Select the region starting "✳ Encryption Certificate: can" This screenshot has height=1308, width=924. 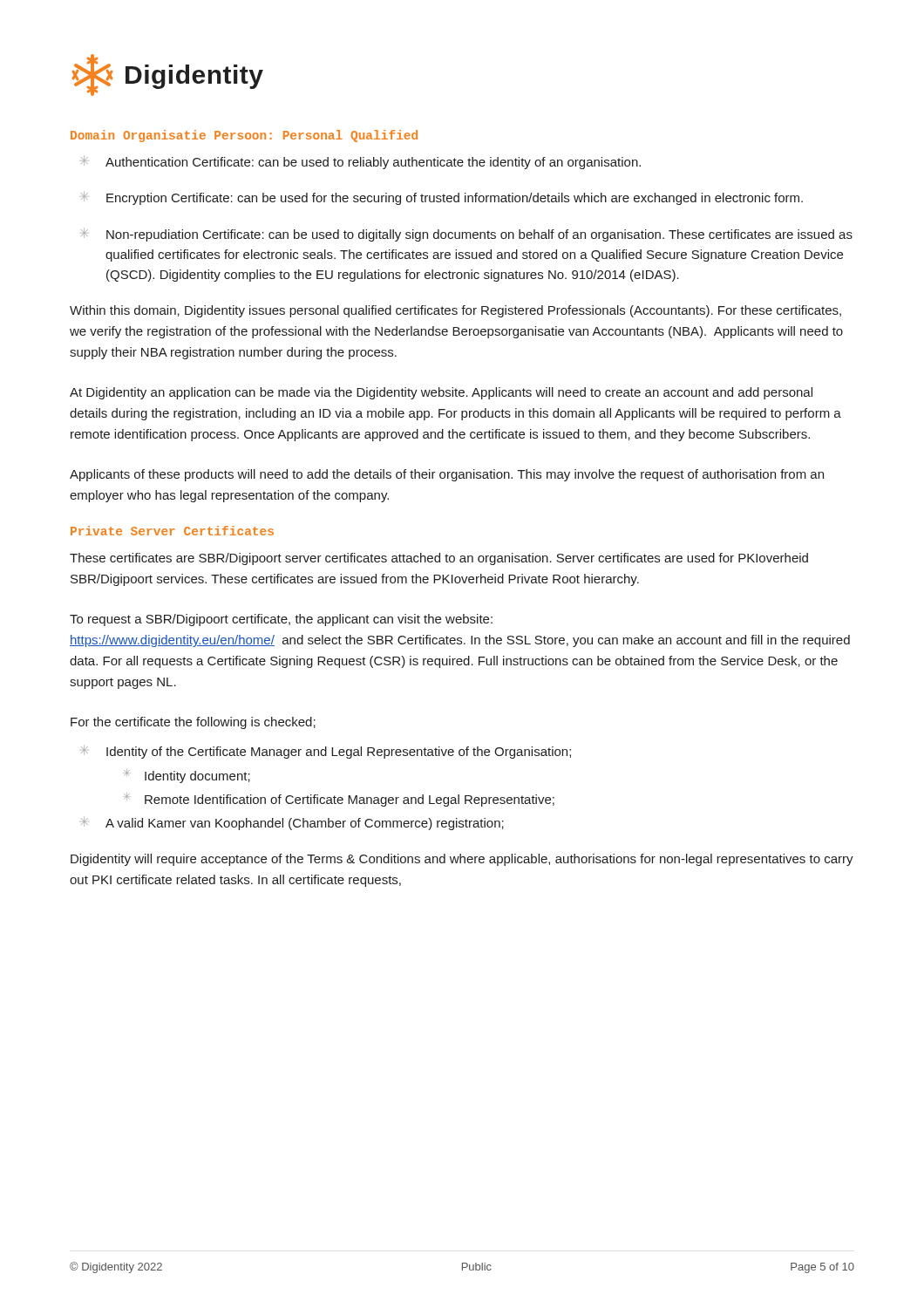pos(466,198)
